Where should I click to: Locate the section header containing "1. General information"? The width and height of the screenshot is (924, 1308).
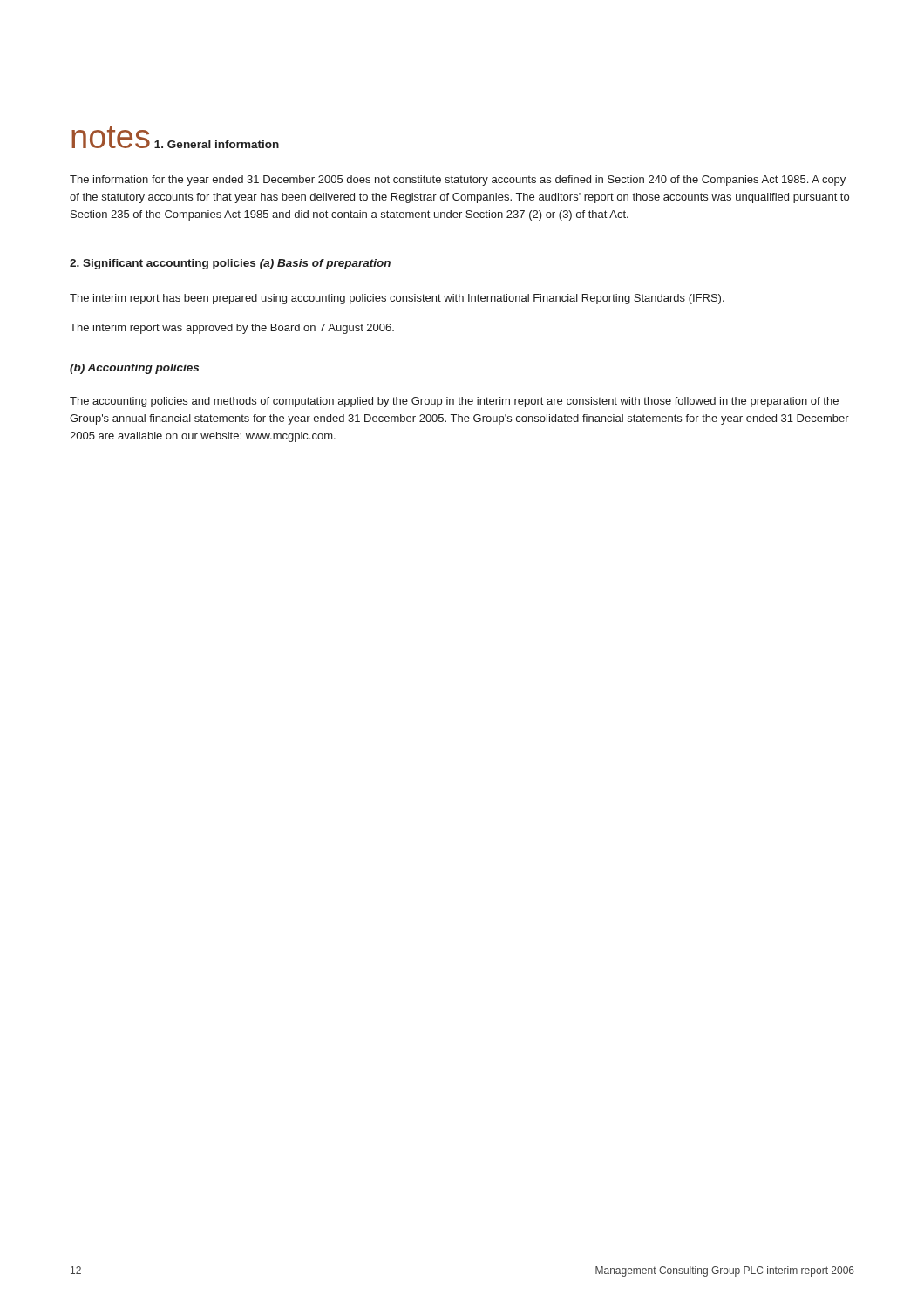pyautogui.click(x=217, y=144)
